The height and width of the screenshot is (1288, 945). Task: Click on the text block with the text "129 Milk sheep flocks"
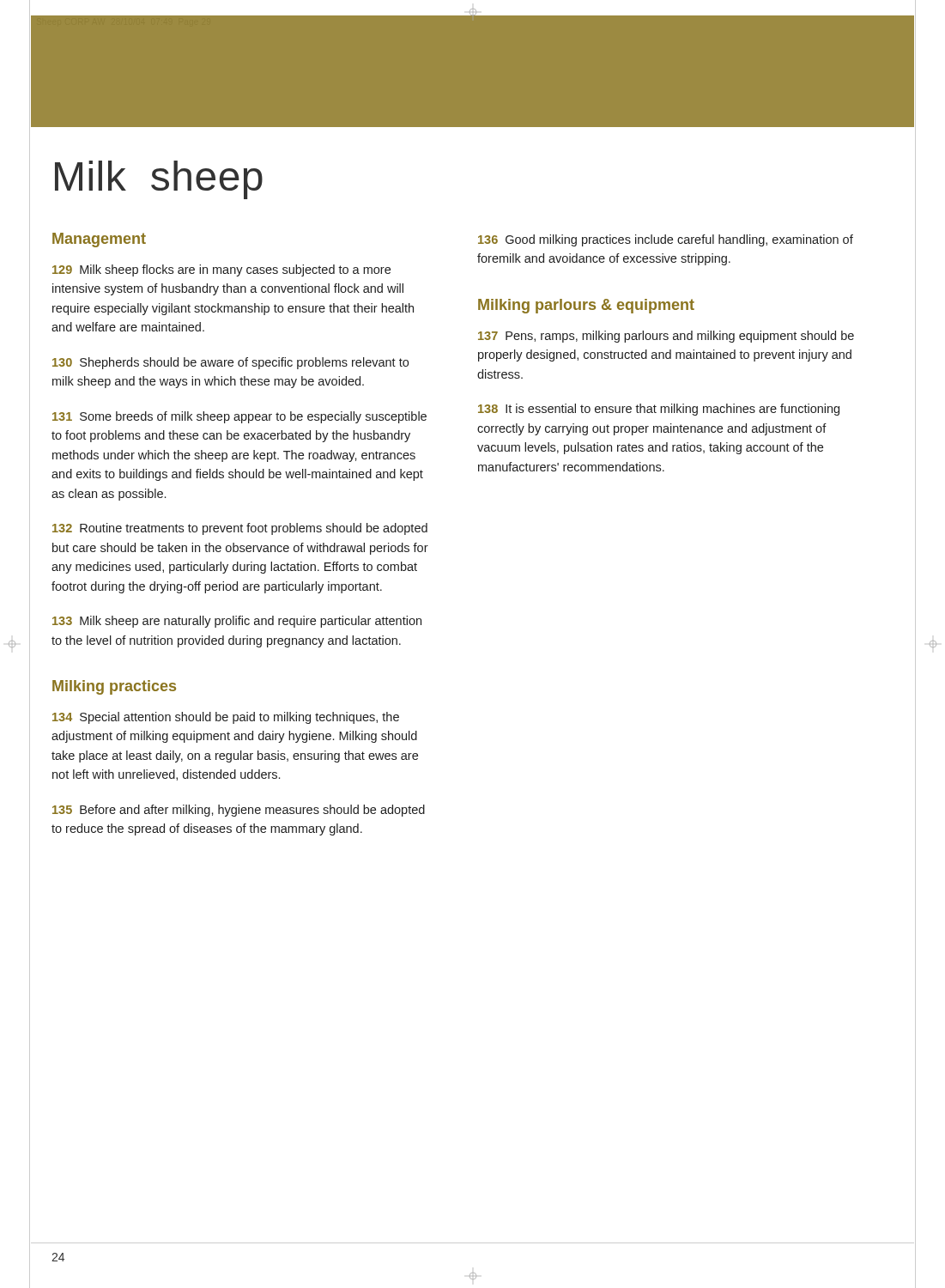[x=233, y=299]
